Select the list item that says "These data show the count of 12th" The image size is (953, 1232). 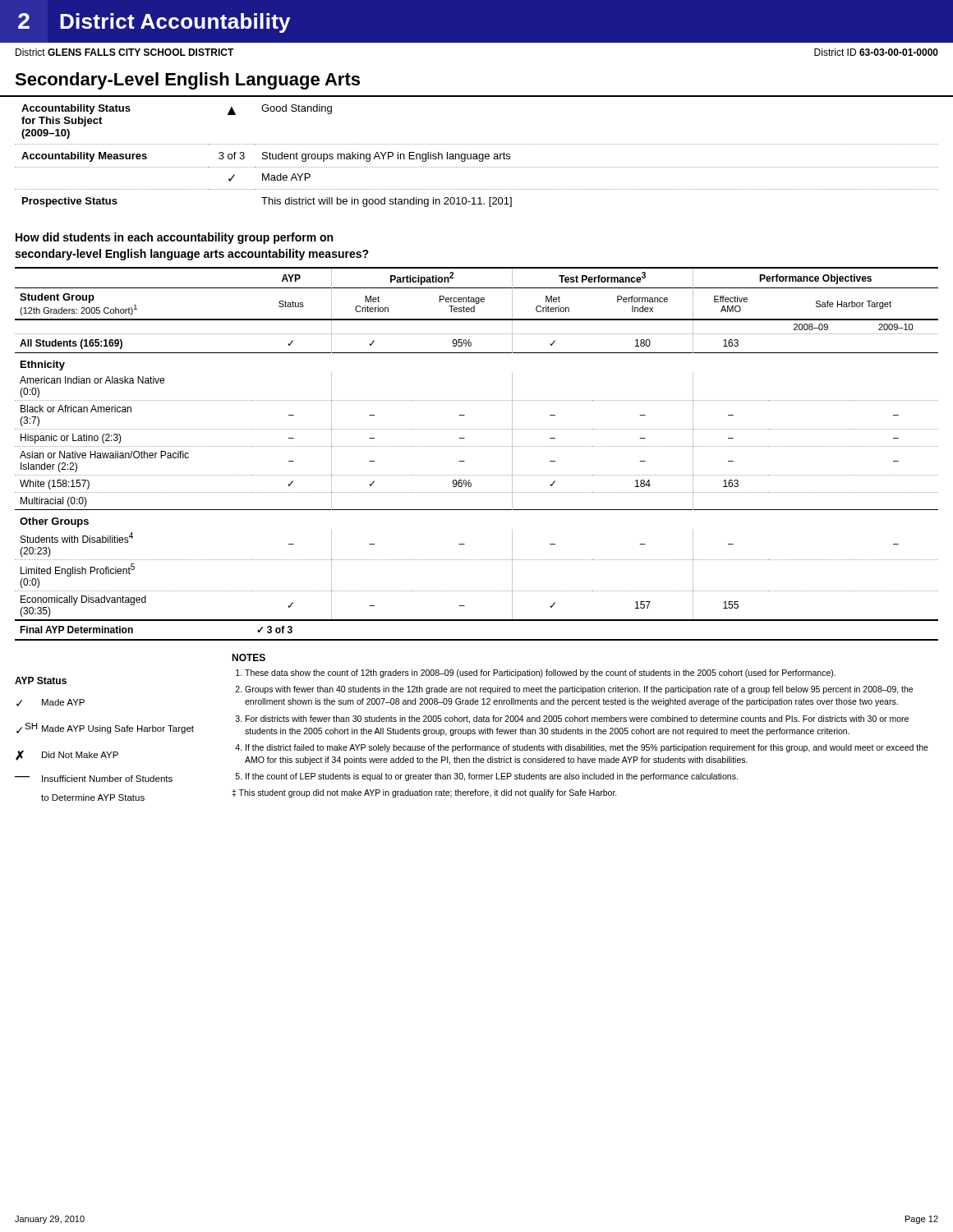[540, 673]
